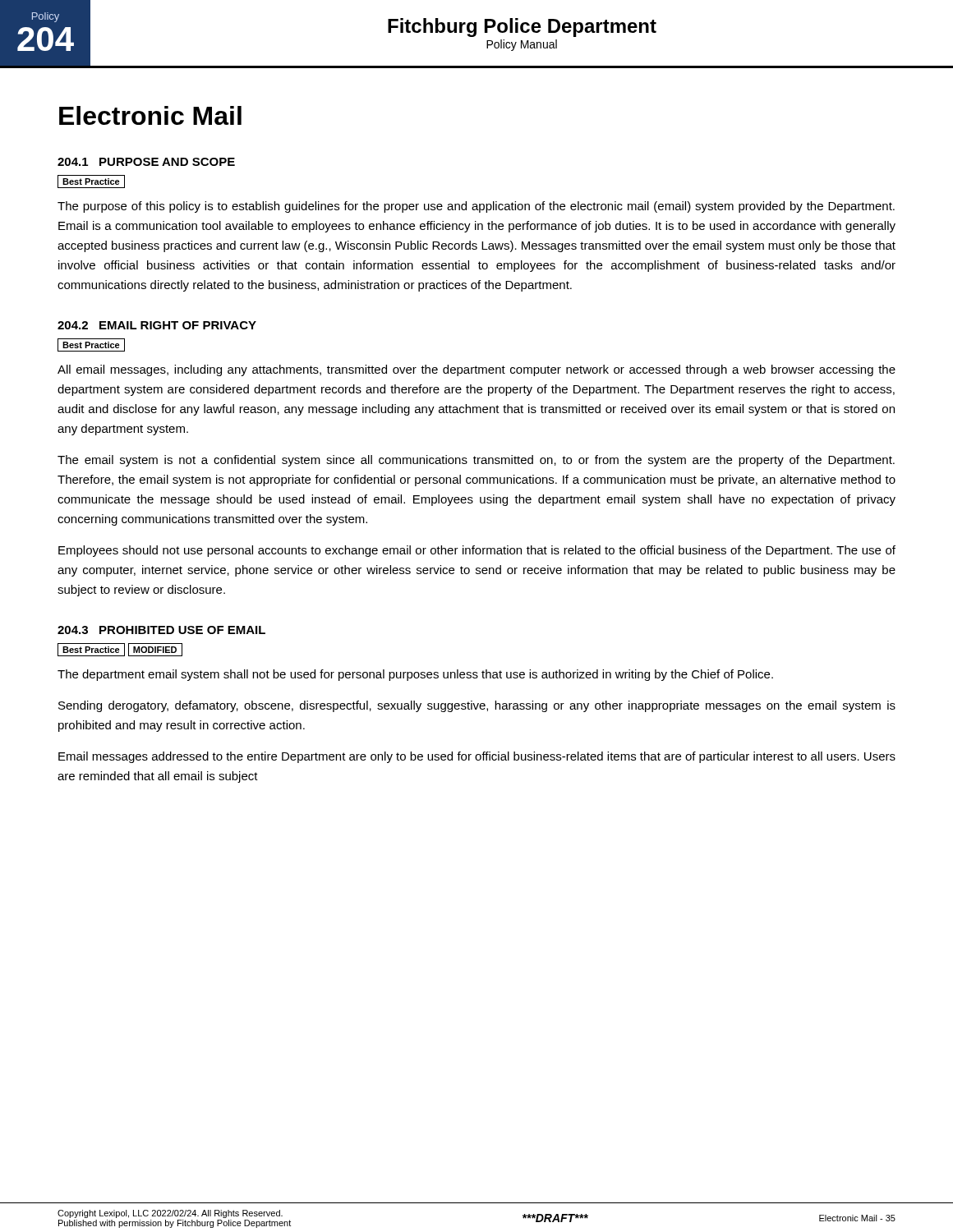Select the title that says "Electronic Mail"

[150, 116]
